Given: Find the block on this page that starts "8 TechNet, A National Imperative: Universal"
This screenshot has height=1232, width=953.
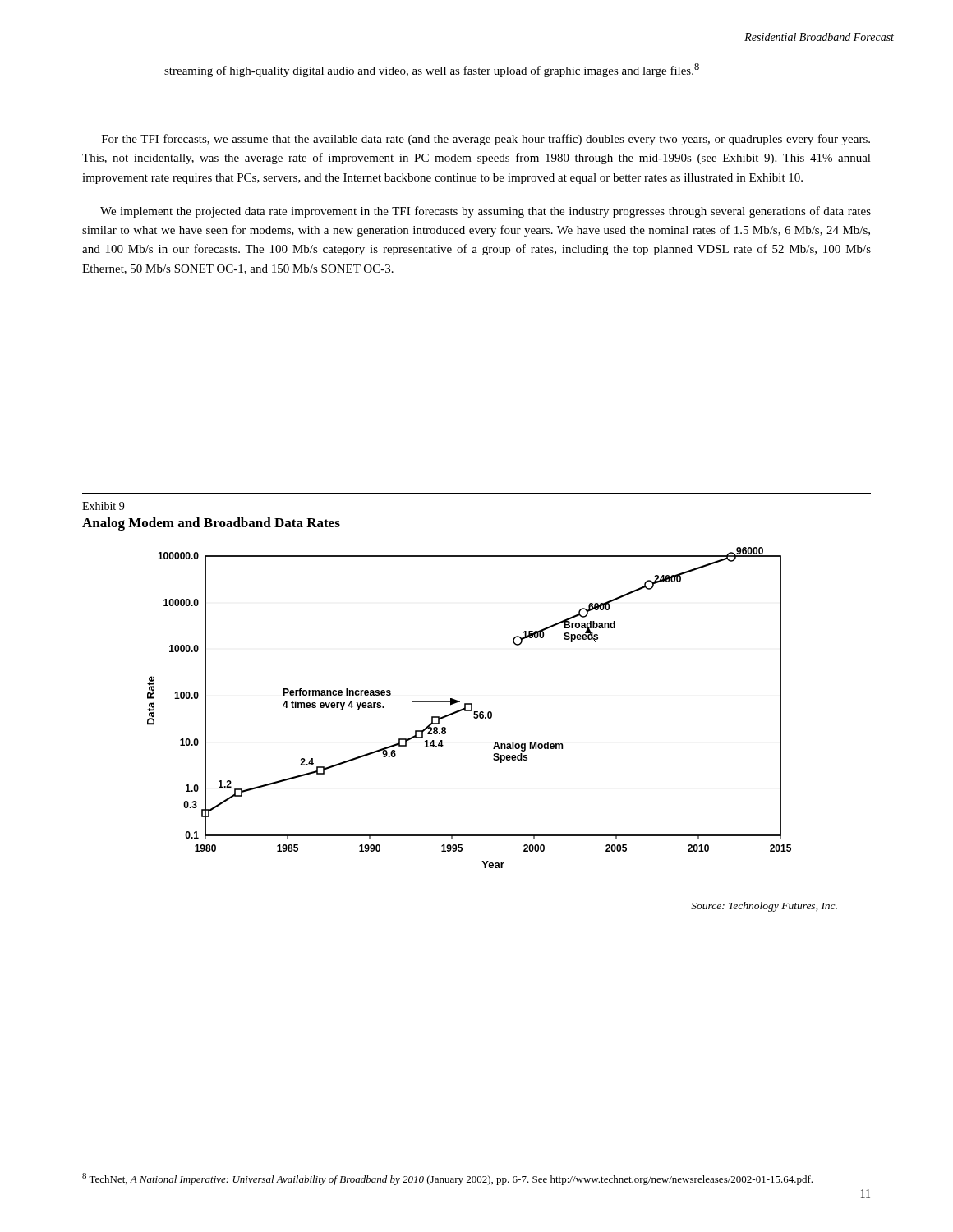Looking at the screenshot, I should [x=448, y=1178].
